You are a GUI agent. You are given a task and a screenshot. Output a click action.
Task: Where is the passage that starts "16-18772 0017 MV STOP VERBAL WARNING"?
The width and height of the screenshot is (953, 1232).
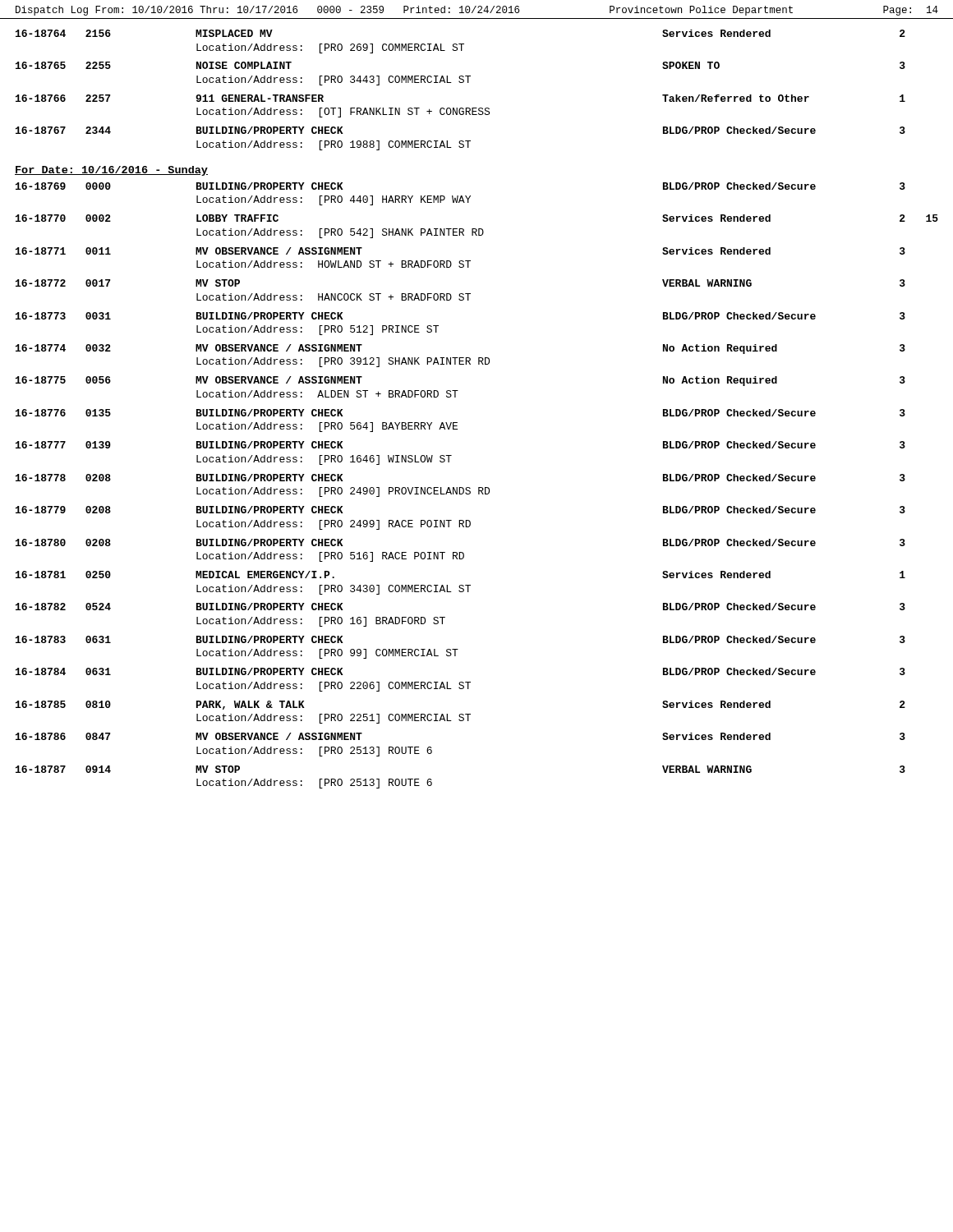[x=476, y=291]
